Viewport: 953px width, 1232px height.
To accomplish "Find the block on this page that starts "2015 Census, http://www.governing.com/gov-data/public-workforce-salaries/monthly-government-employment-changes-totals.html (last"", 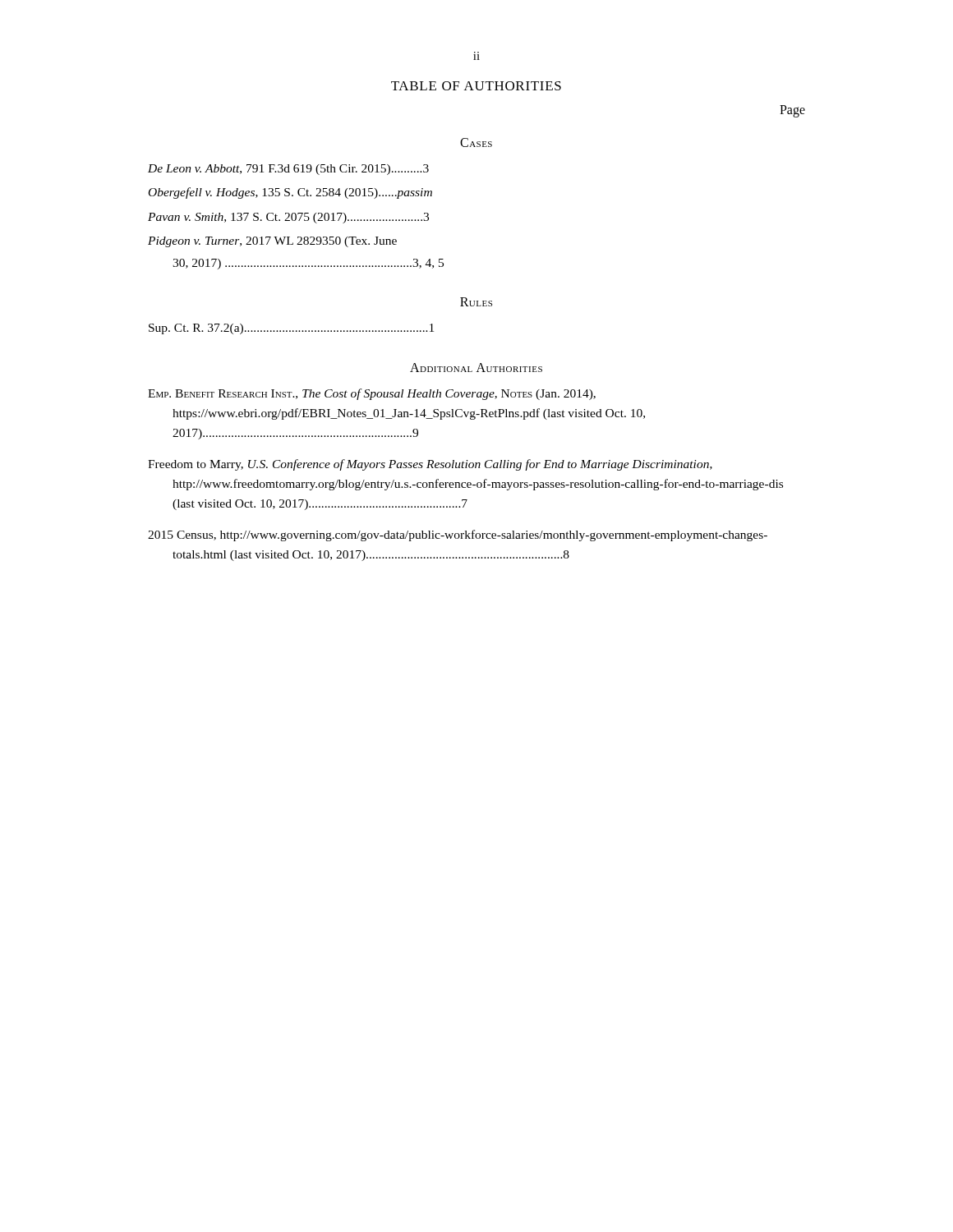I will 458,544.
